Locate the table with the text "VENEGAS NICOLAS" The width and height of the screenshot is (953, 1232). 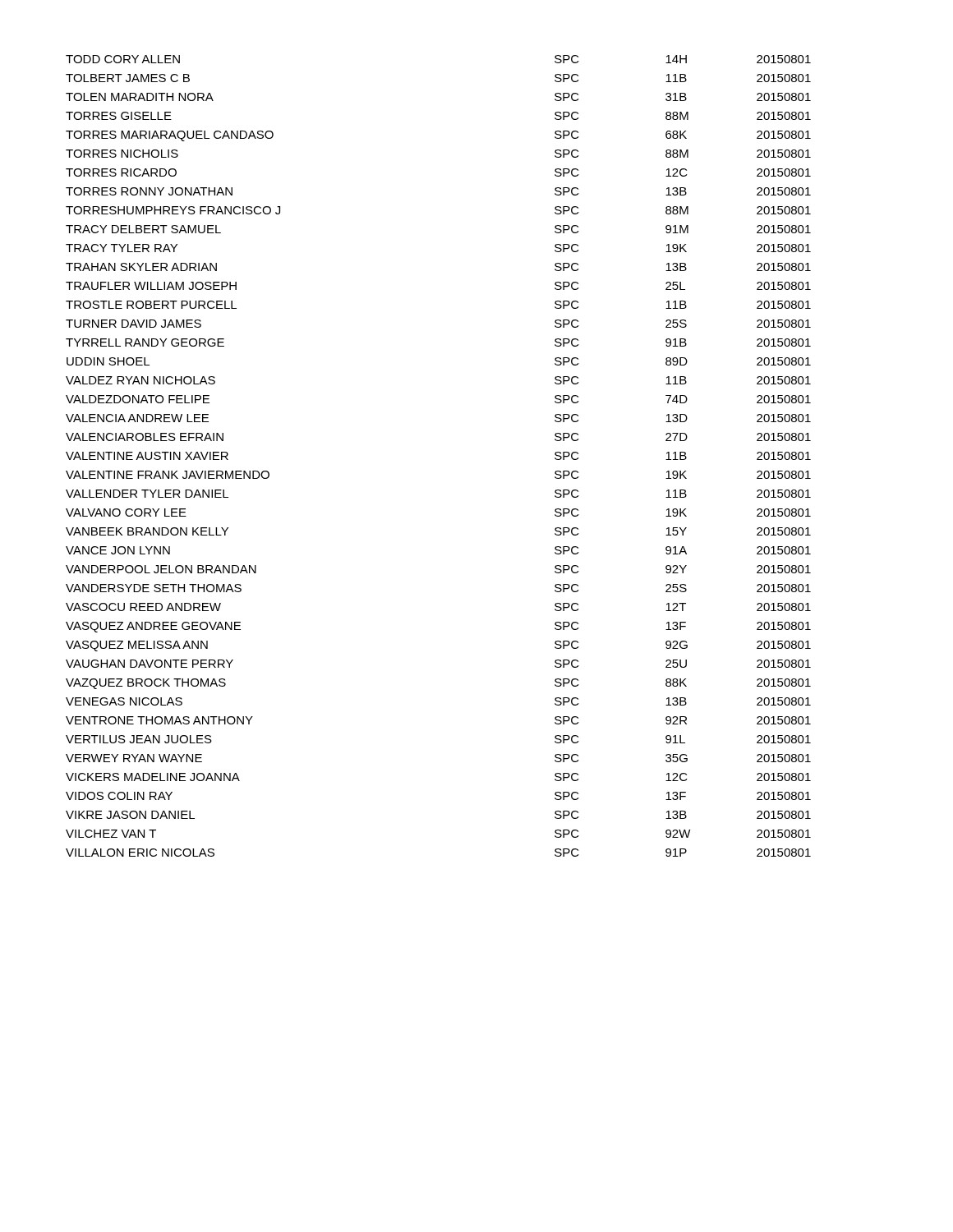point(476,455)
